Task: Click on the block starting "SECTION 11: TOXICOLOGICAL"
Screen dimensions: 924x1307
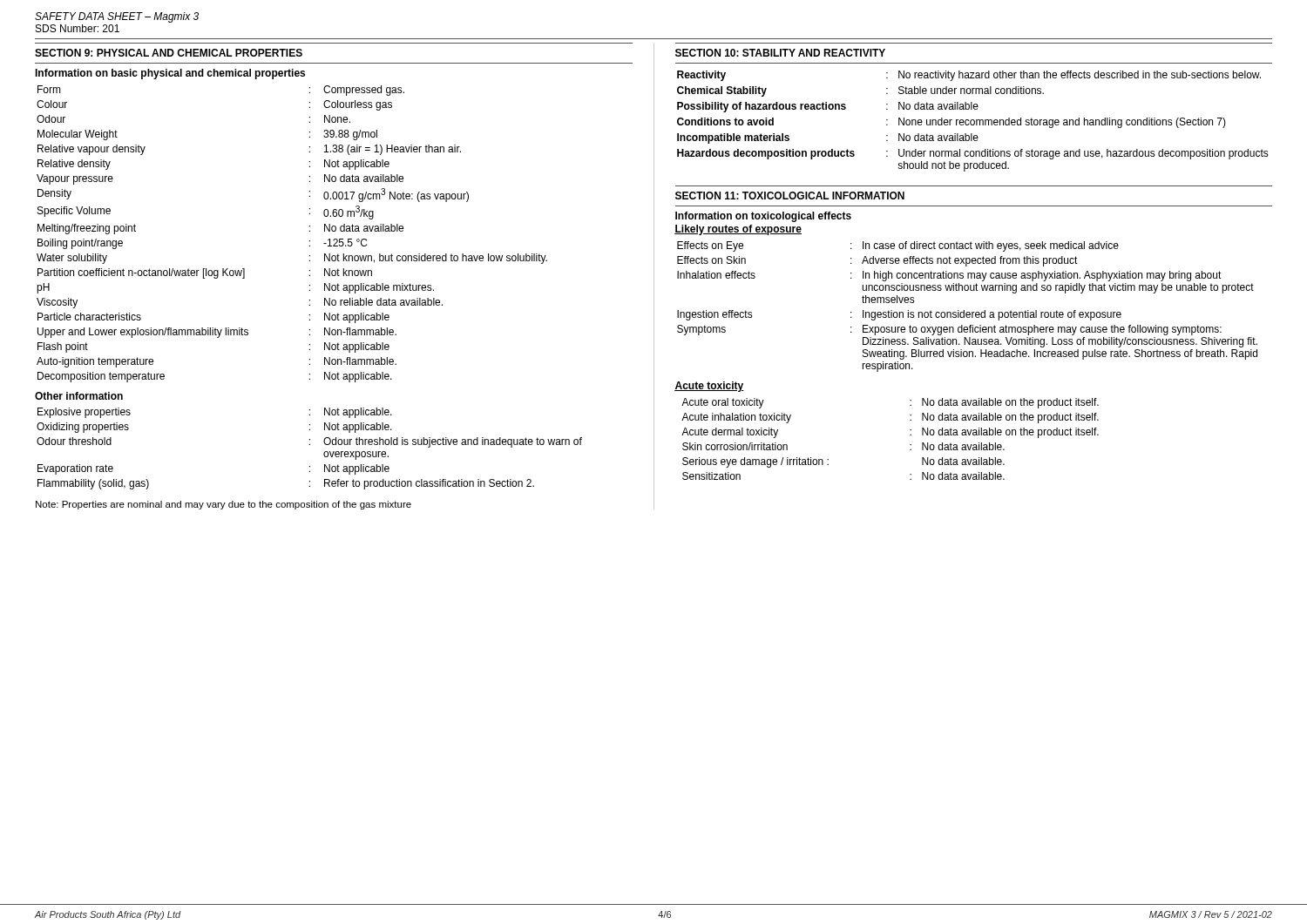Action: 790,196
